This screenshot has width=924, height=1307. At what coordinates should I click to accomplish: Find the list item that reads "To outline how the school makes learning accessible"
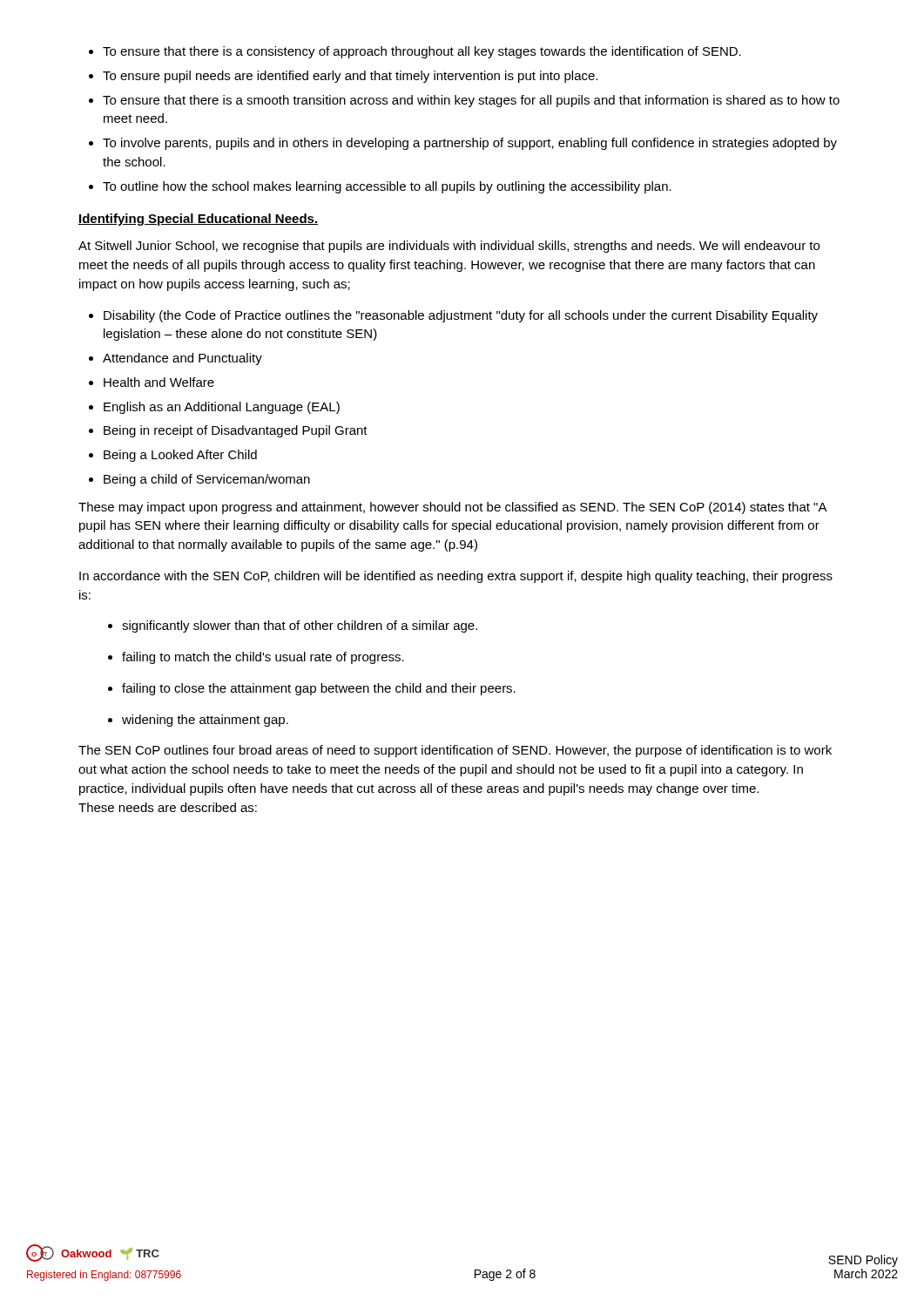(x=387, y=186)
